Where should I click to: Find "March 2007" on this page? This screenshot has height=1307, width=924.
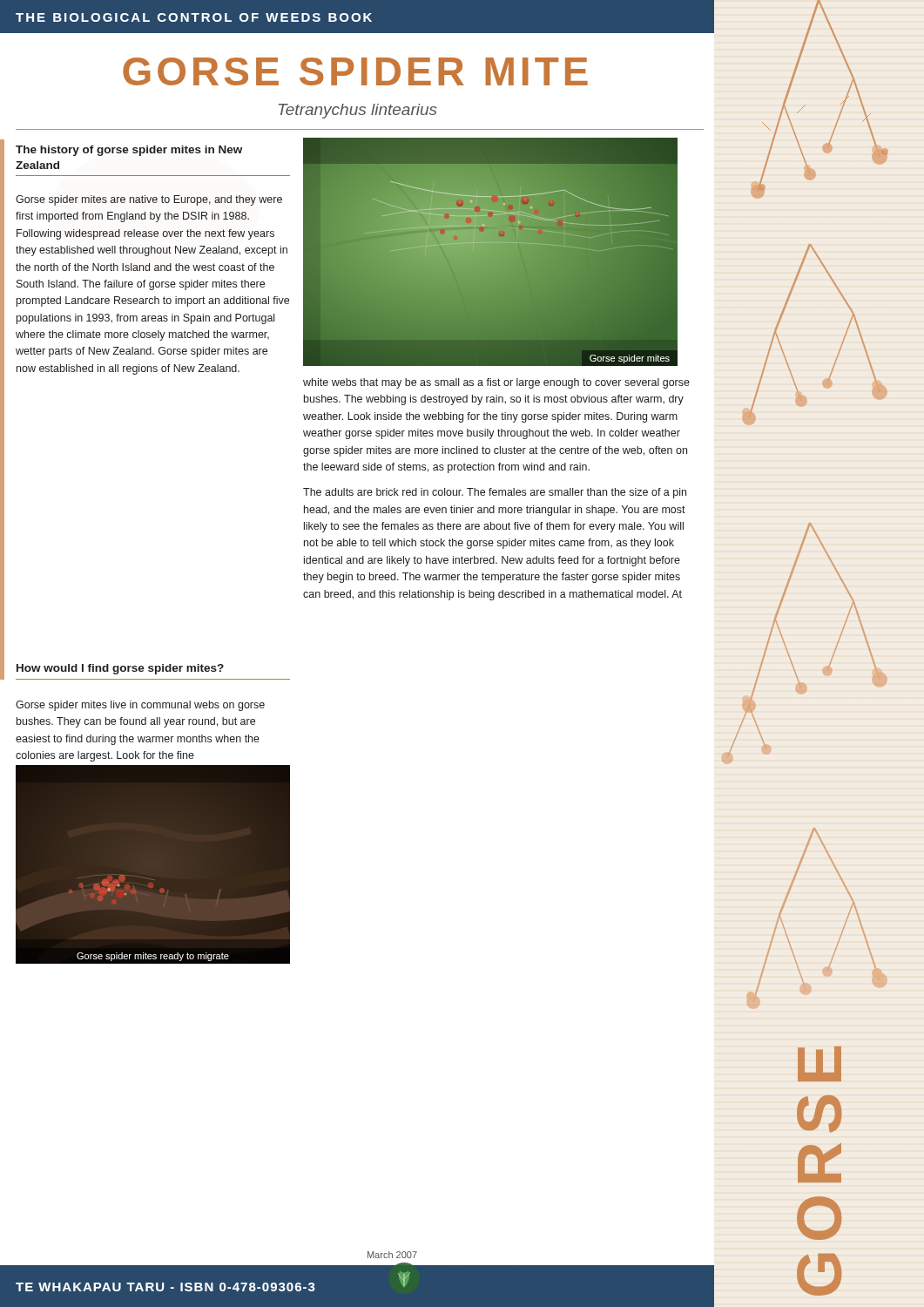point(392,1255)
